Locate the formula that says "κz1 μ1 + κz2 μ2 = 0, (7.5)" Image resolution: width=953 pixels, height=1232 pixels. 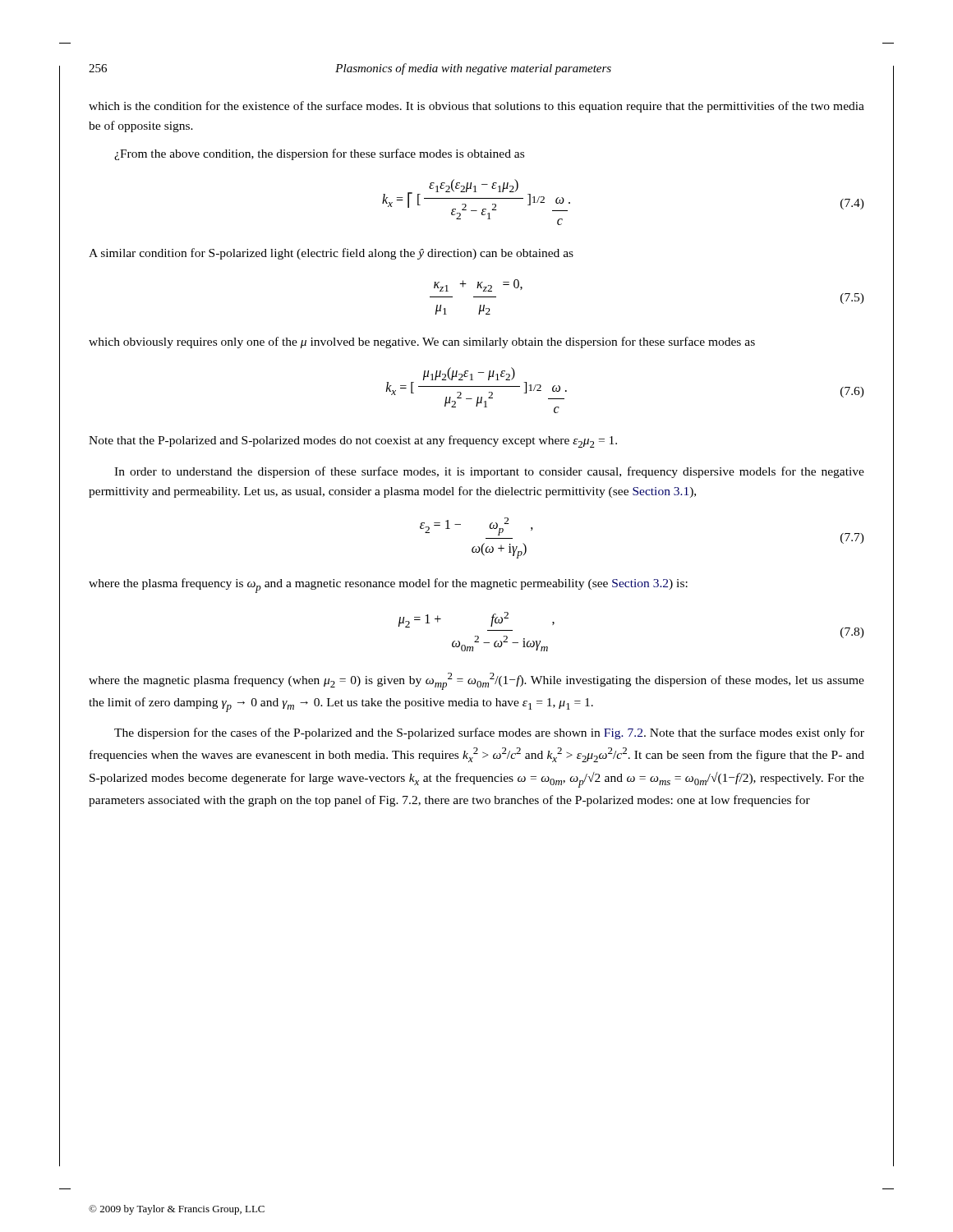[x=478, y=285]
